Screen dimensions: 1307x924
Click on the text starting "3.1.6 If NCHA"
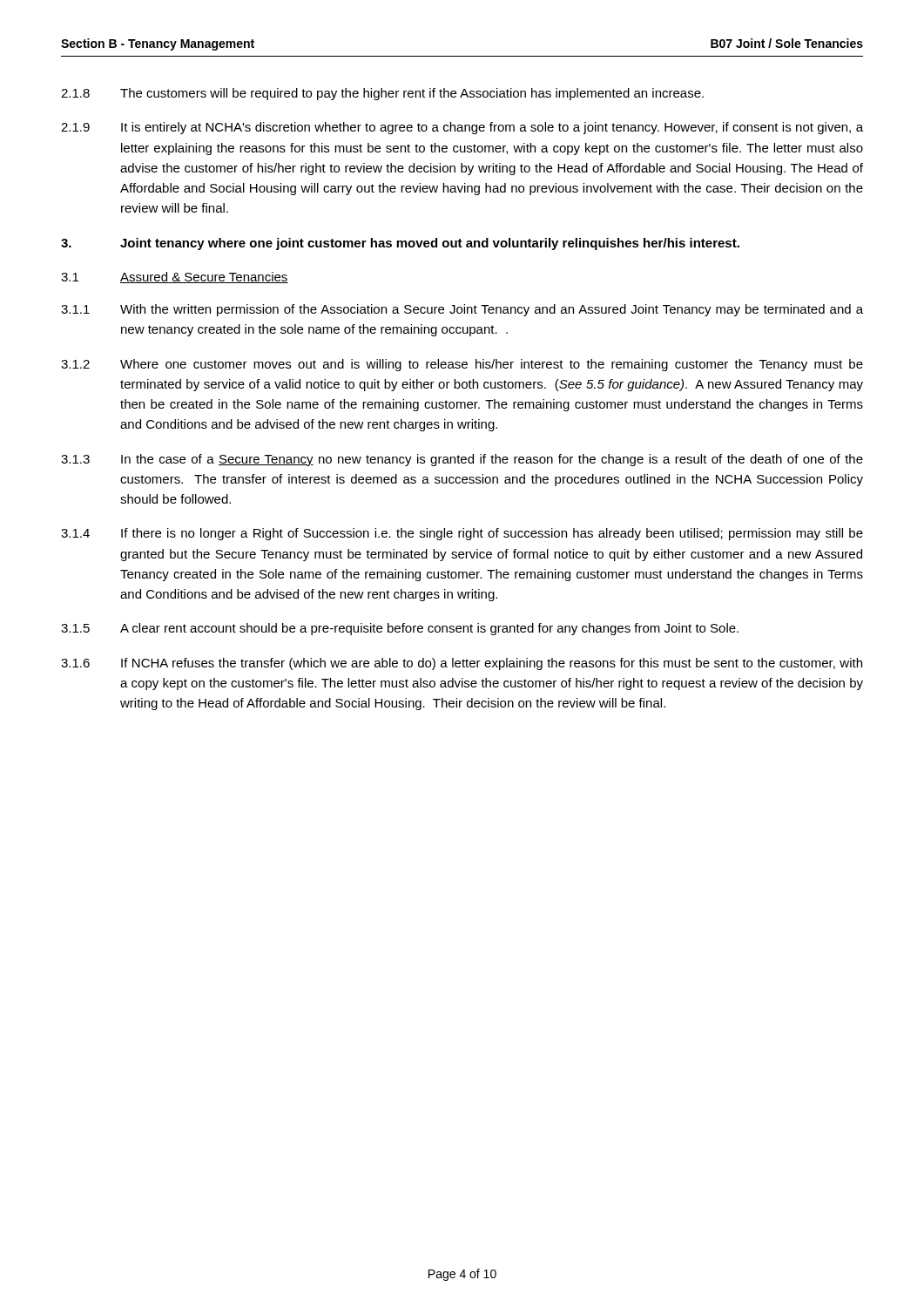[x=462, y=683]
